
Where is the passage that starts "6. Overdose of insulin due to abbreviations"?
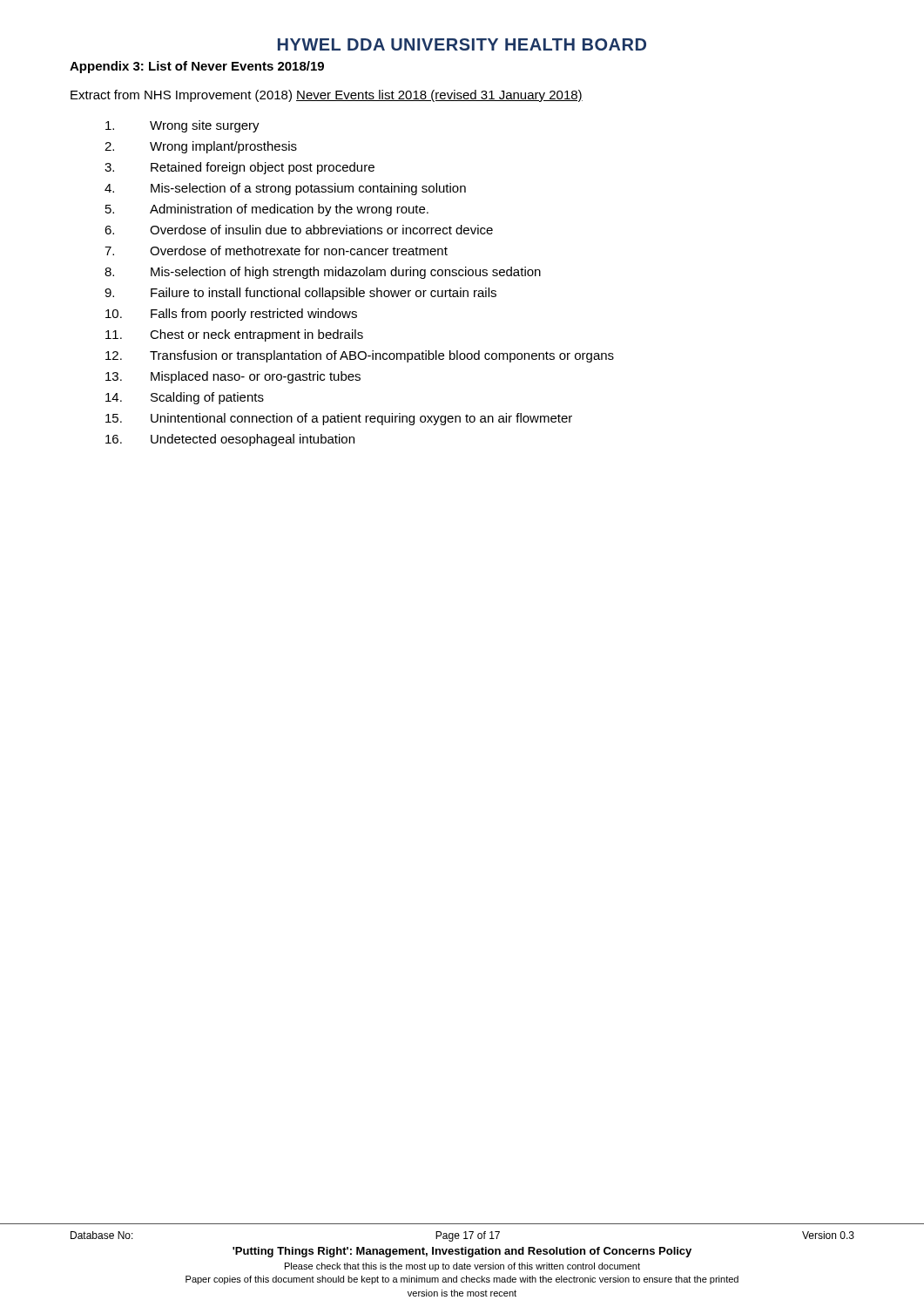(479, 230)
